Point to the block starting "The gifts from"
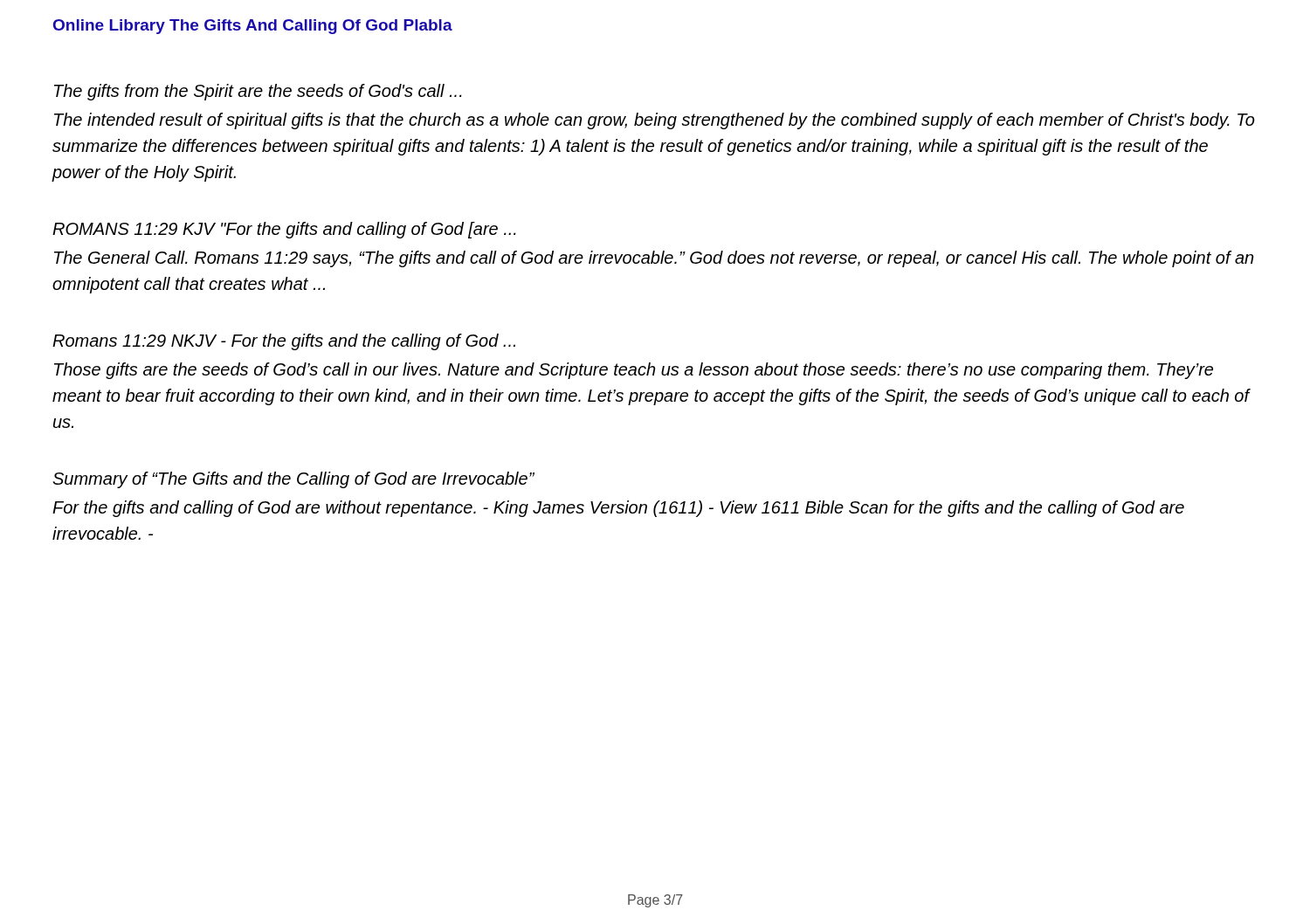The height and width of the screenshot is (924, 1310). point(258,91)
